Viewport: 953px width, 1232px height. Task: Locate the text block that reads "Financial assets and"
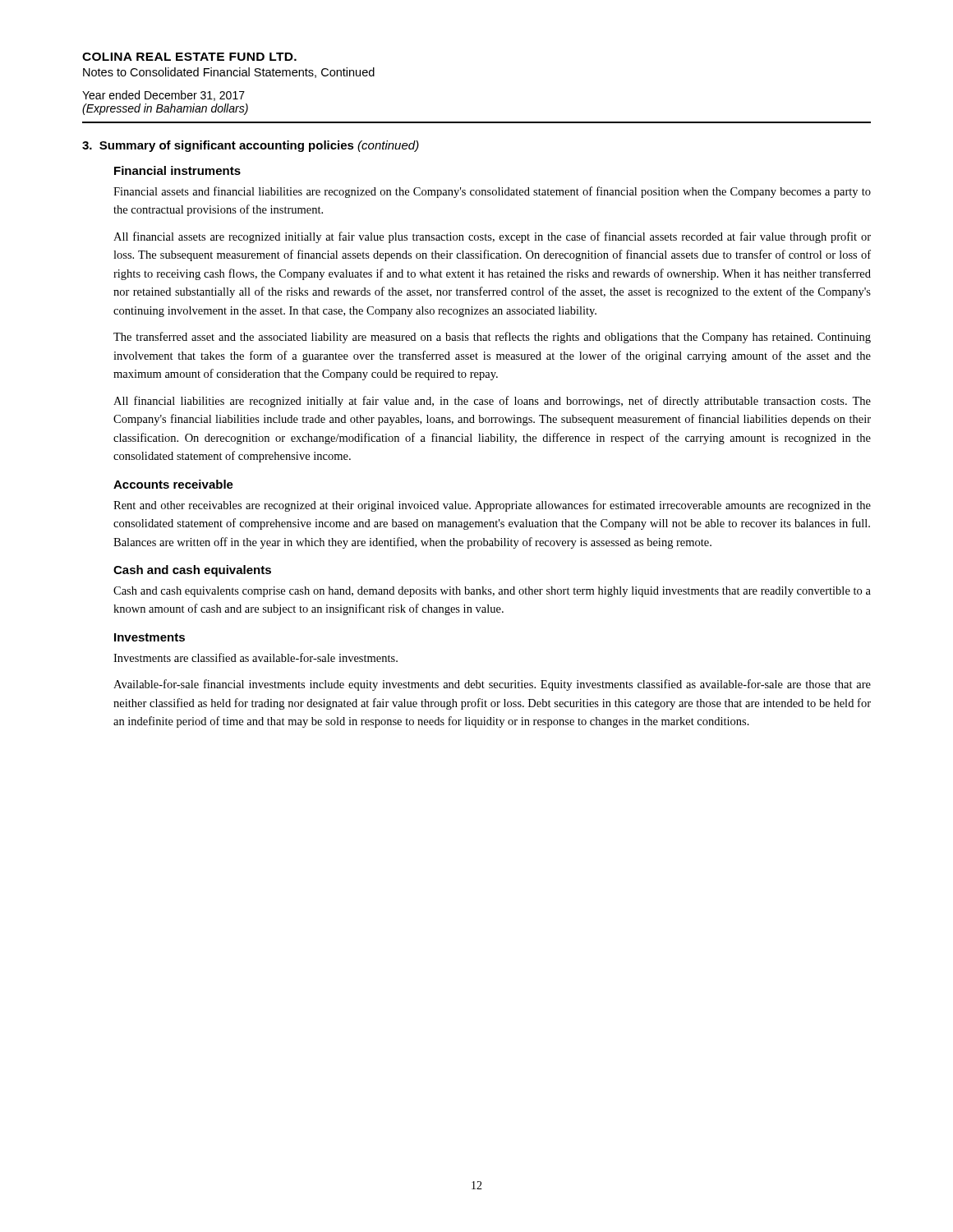tap(492, 201)
